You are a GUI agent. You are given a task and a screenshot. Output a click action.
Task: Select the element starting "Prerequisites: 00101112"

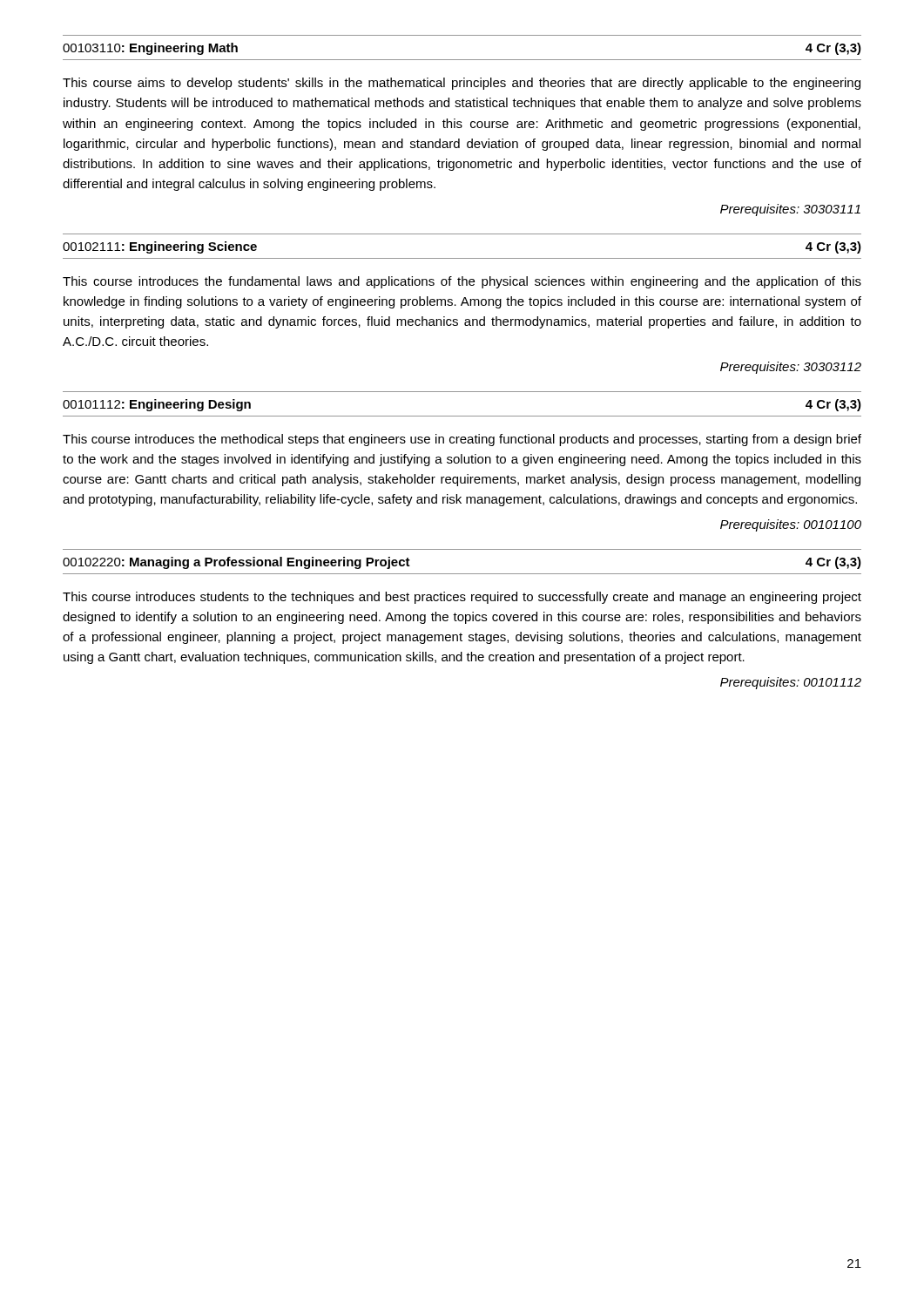[790, 681]
